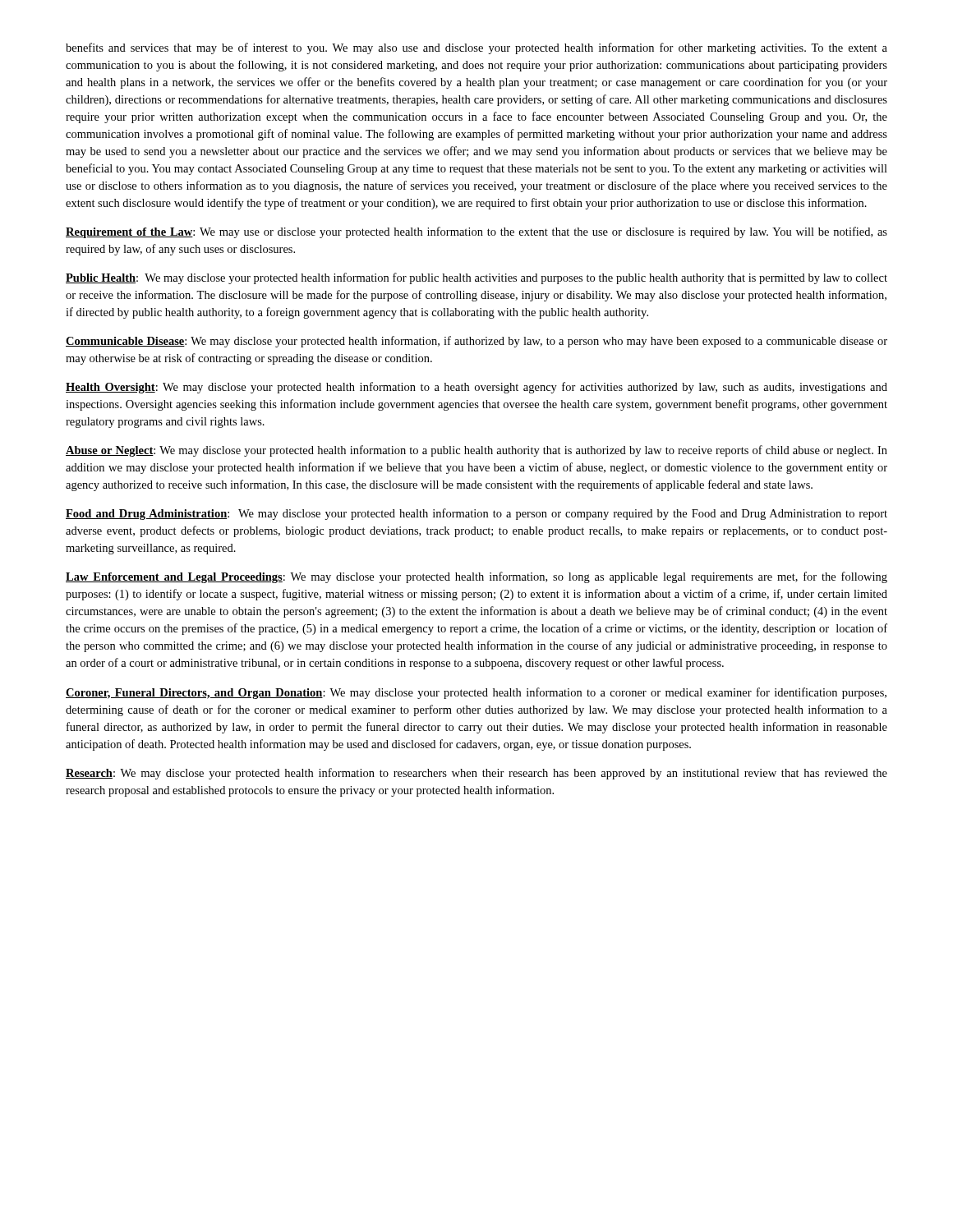Navigate to the text block starting "benefits and services that may be of interest"
953x1232 pixels.
pyautogui.click(x=476, y=125)
